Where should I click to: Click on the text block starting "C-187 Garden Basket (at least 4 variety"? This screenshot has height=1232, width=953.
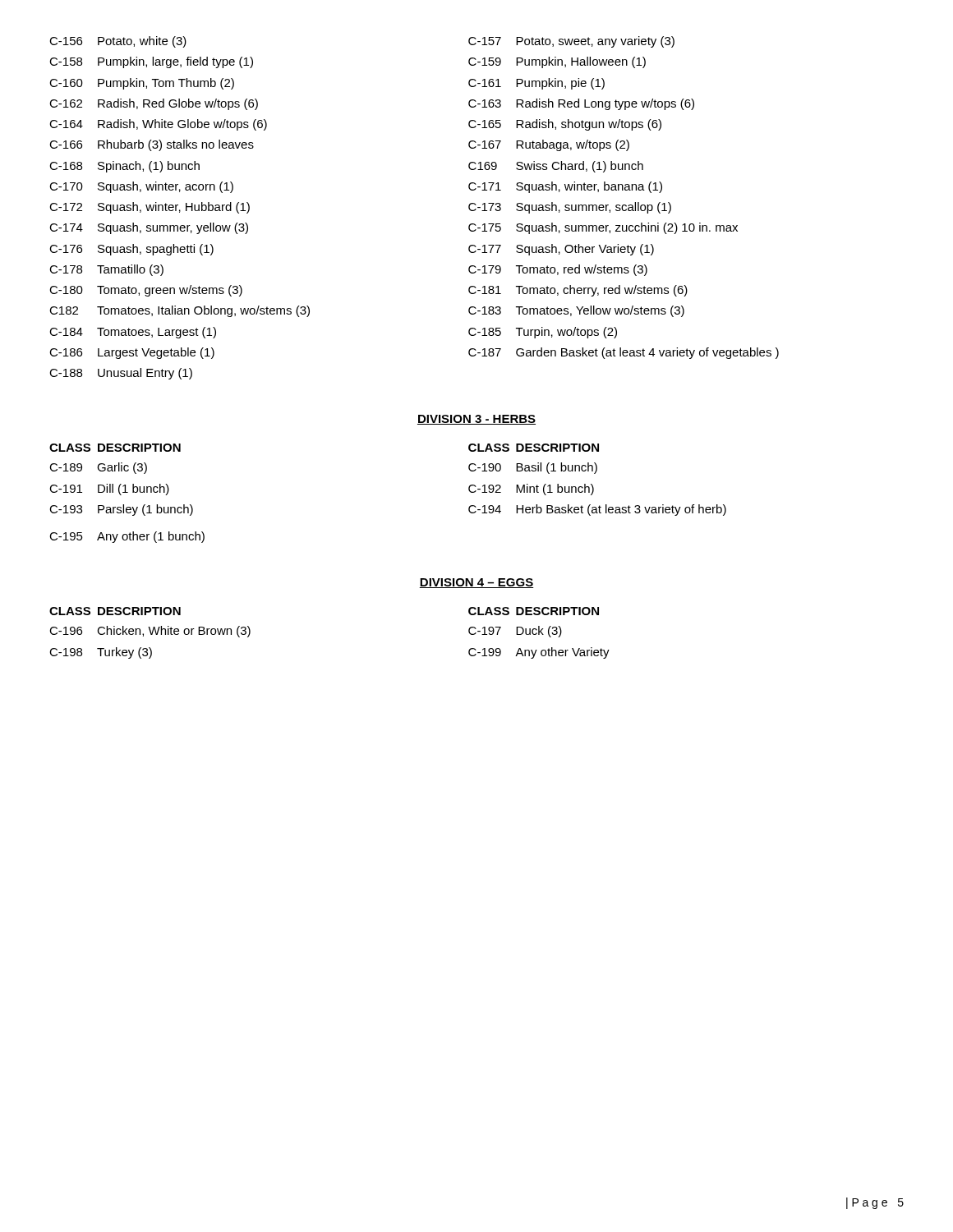tap(624, 352)
